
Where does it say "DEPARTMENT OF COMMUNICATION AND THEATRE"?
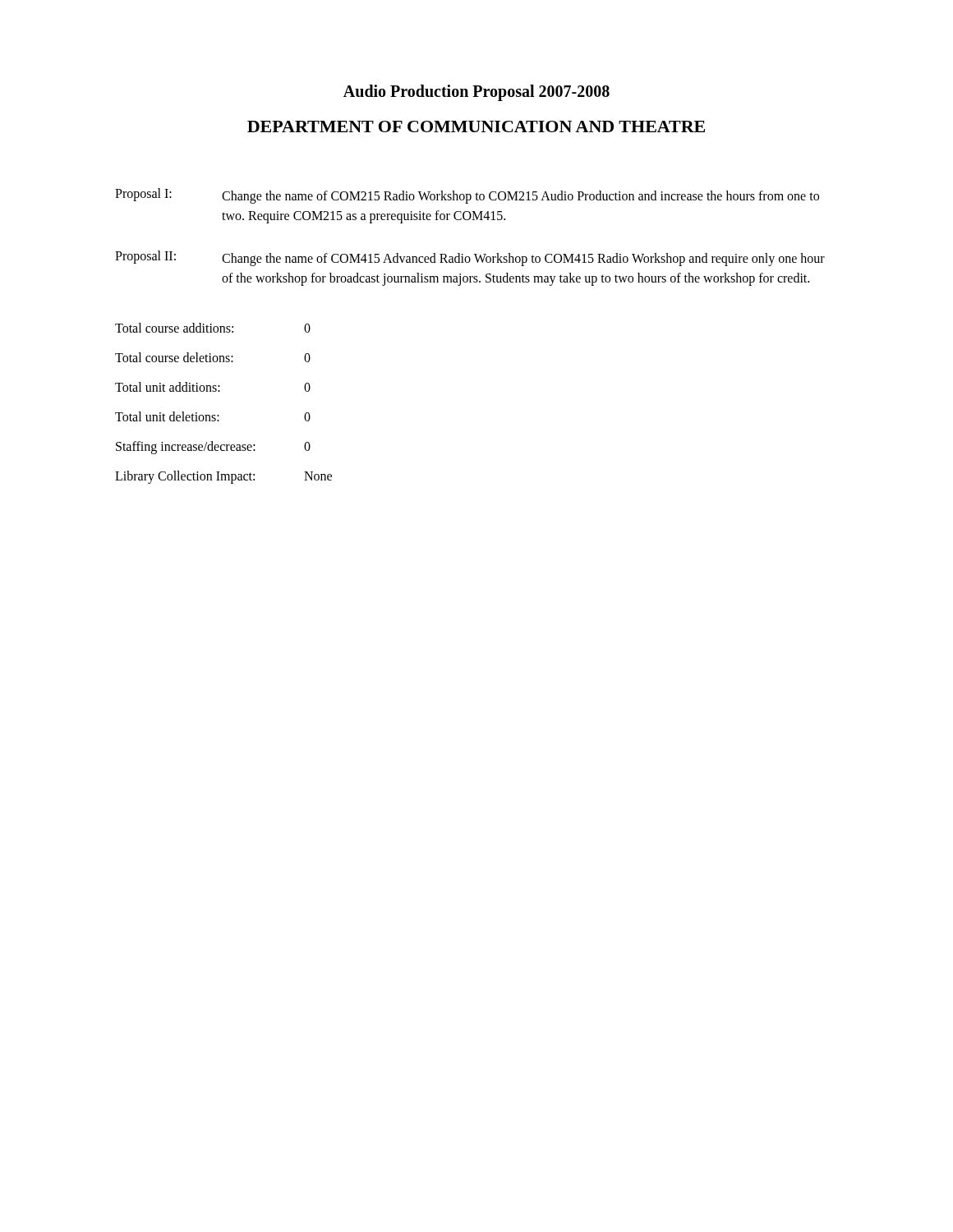click(476, 126)
